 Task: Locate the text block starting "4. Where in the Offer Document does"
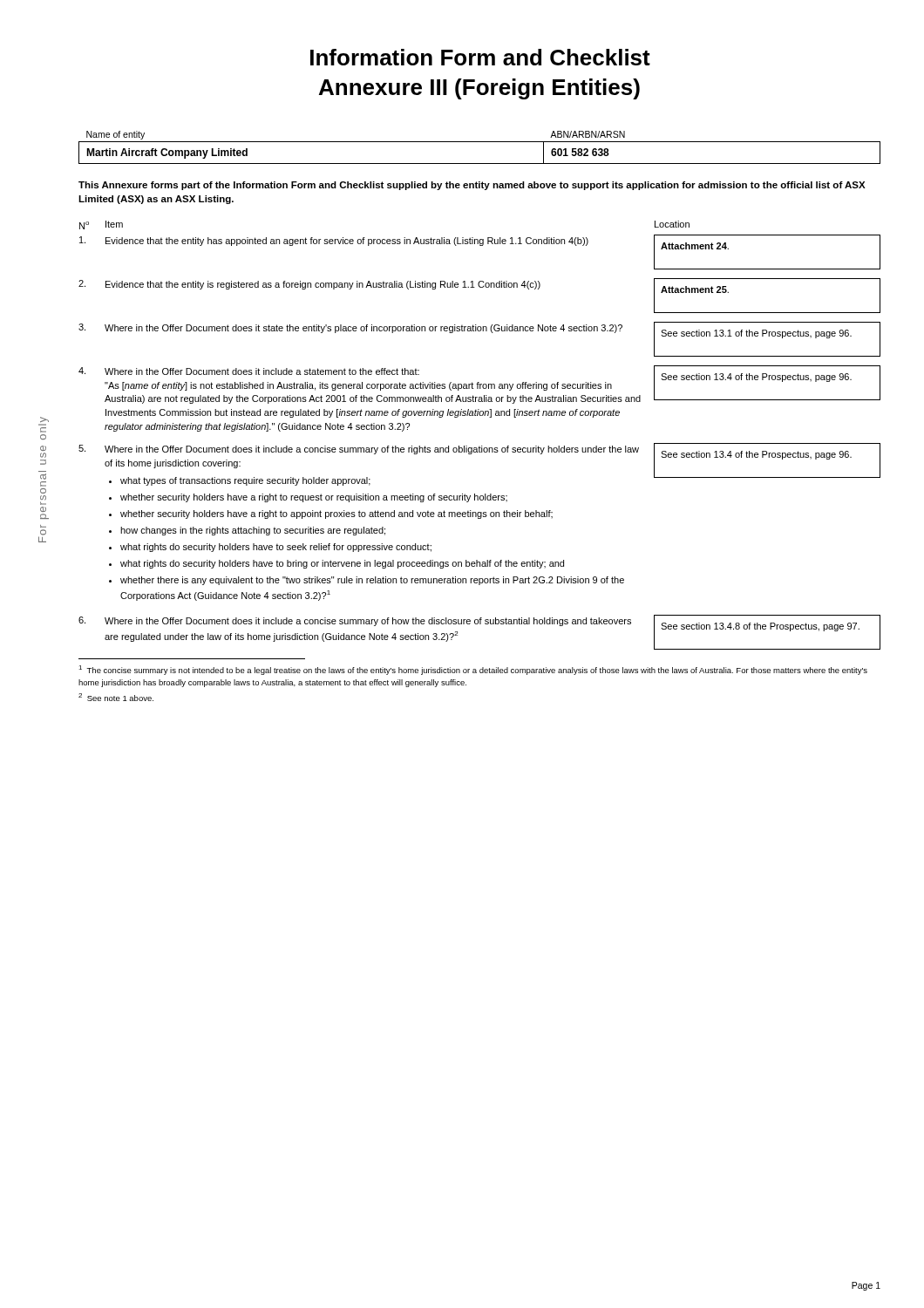pos(479,400)
